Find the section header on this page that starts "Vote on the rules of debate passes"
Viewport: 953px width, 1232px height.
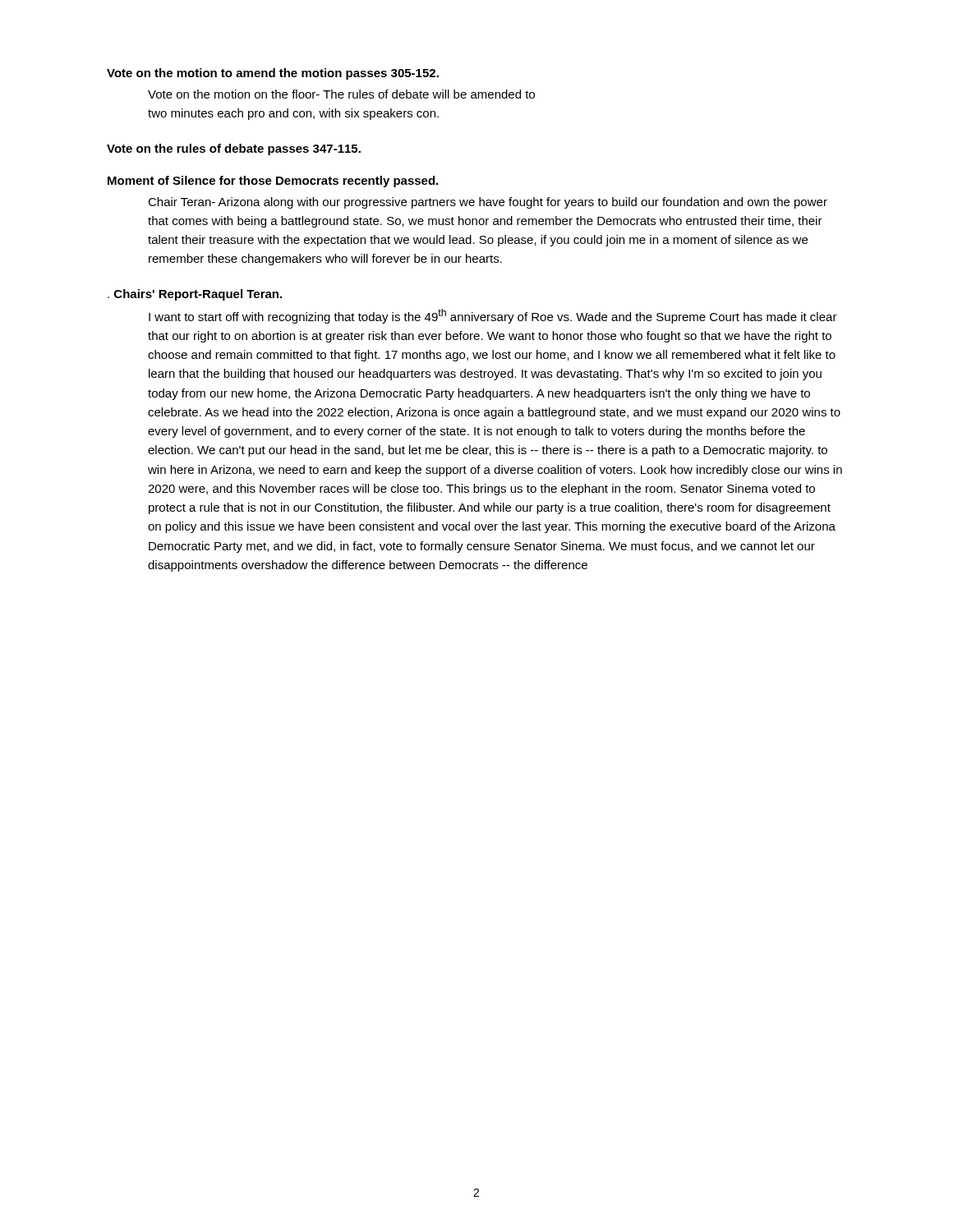234,148
